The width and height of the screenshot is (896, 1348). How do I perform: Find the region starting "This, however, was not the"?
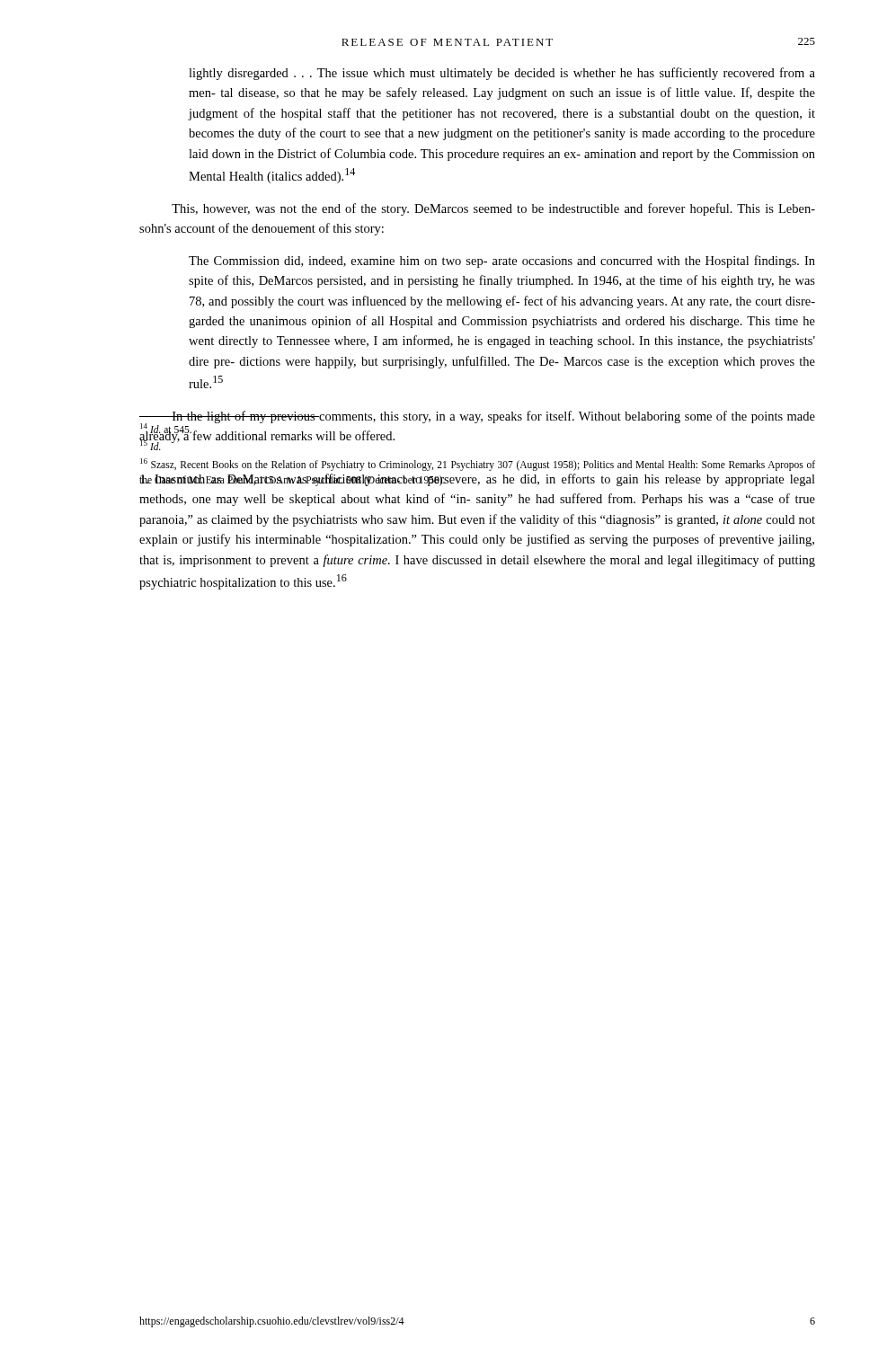(x=477, y=219)
